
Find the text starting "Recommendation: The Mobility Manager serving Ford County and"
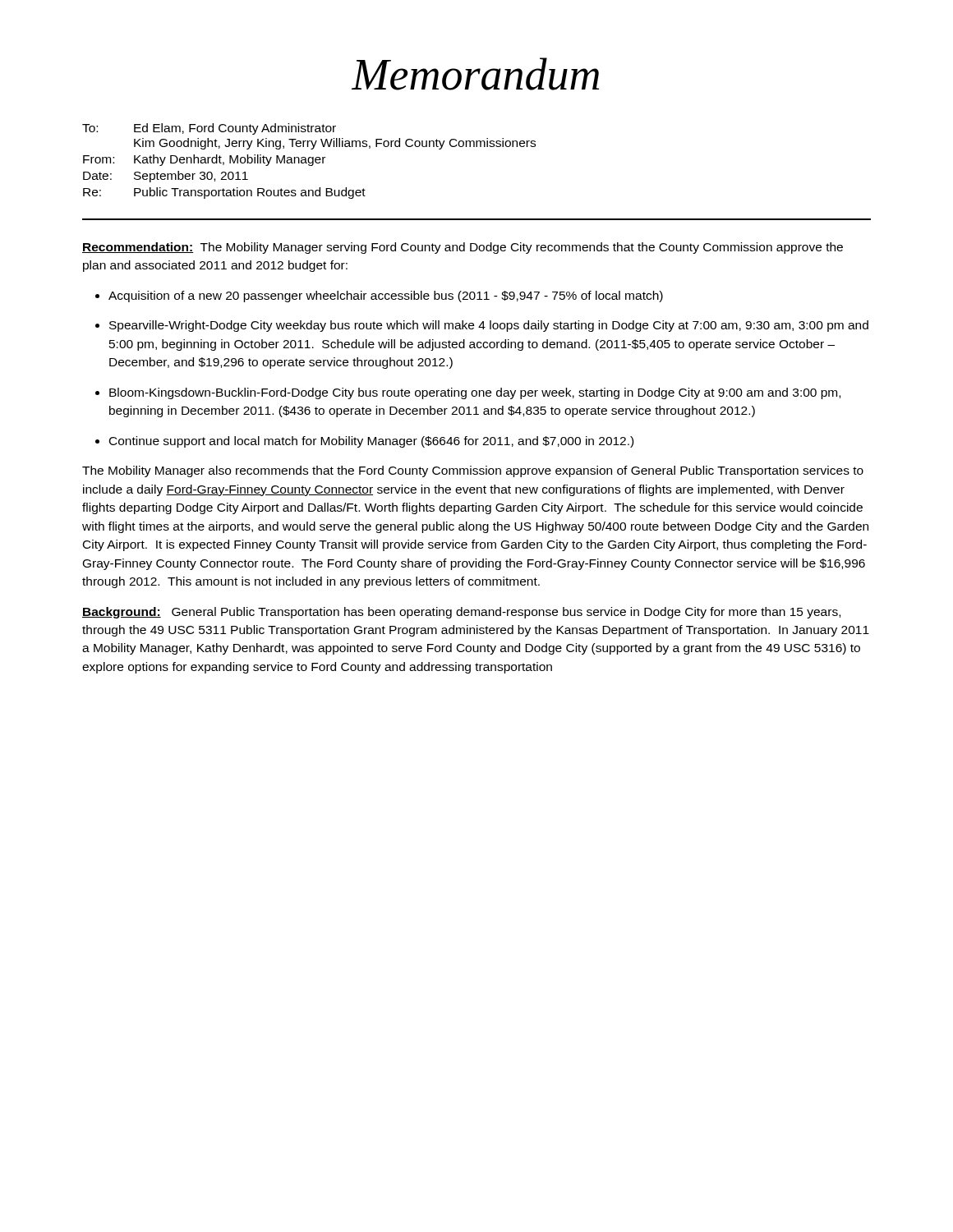pyautogui.click(x=476, y=257)
